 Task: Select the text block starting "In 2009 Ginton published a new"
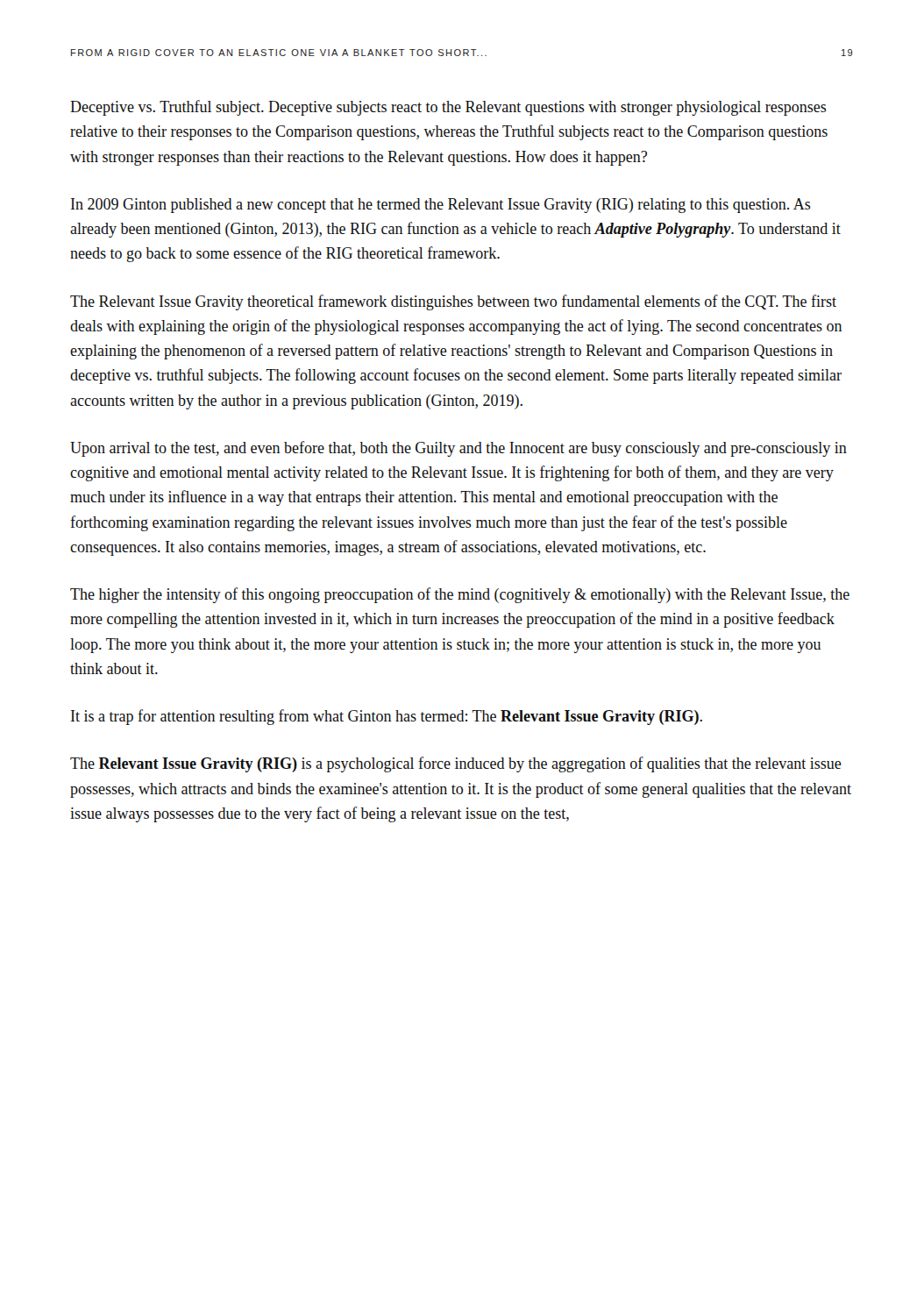click(462, 229)
